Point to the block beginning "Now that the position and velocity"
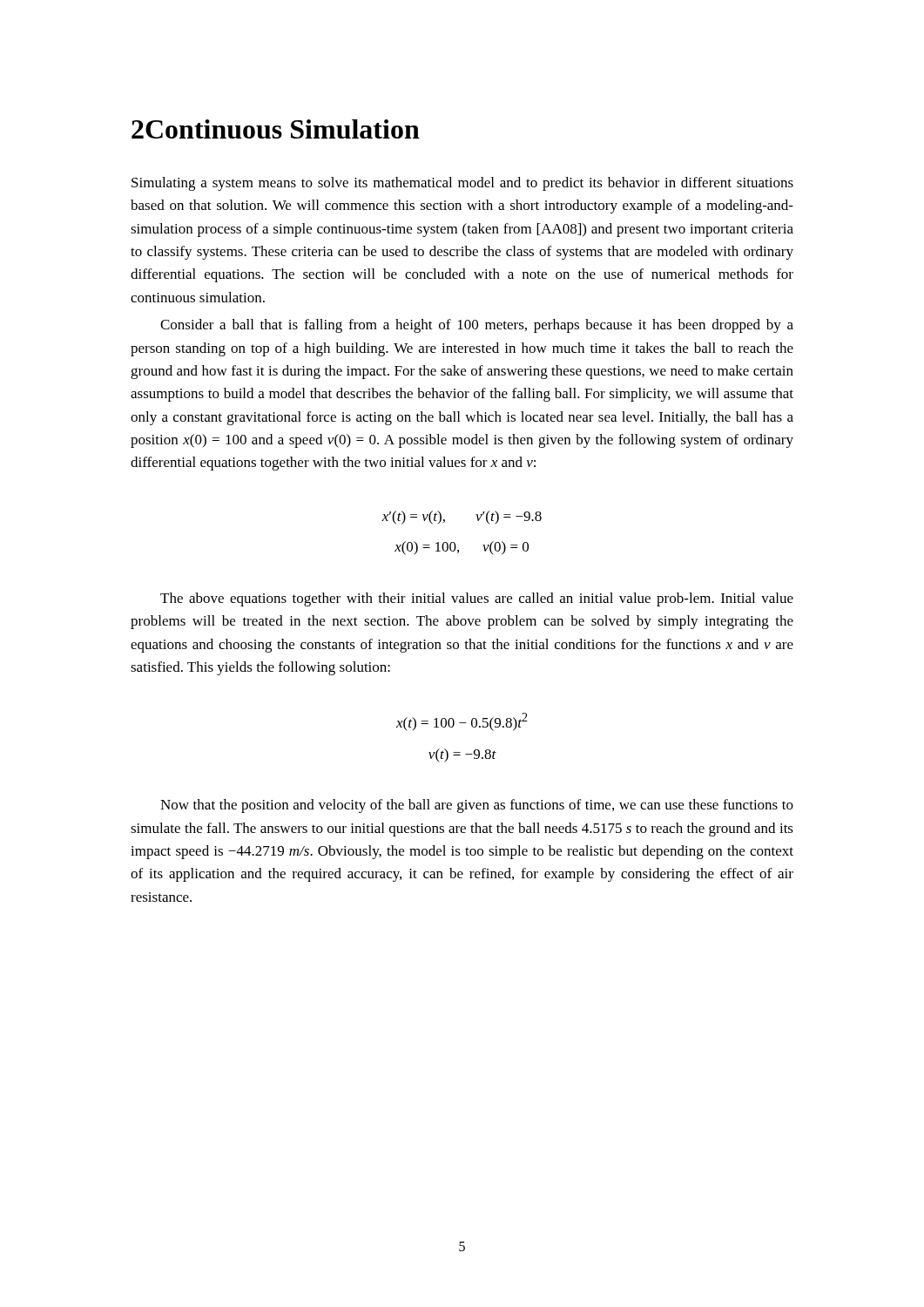This screenshot has height=1307, width=924. 462,851
